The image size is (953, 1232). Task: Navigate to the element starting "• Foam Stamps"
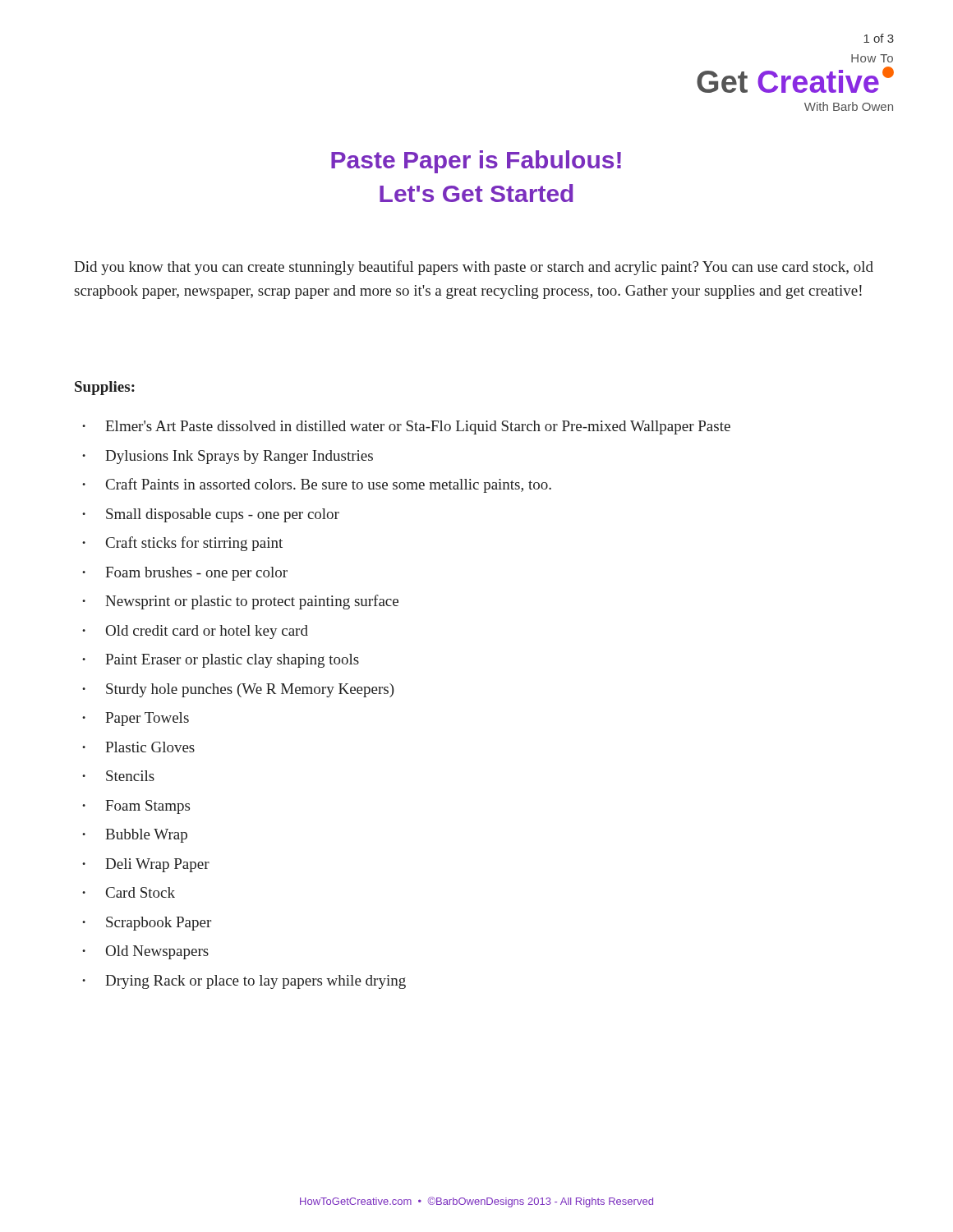(136, 807)
